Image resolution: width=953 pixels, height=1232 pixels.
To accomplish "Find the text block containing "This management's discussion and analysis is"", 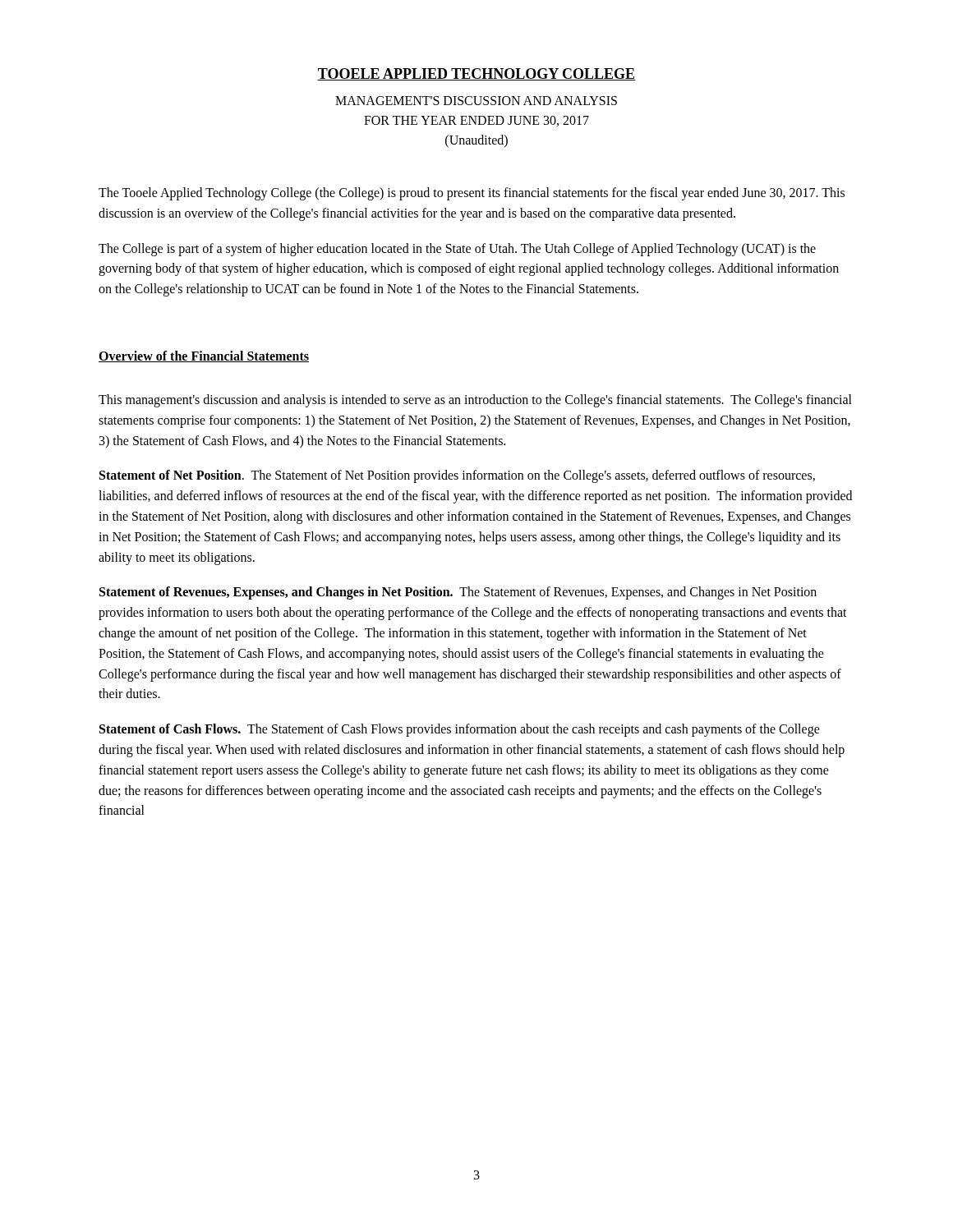I will [475, 420].
